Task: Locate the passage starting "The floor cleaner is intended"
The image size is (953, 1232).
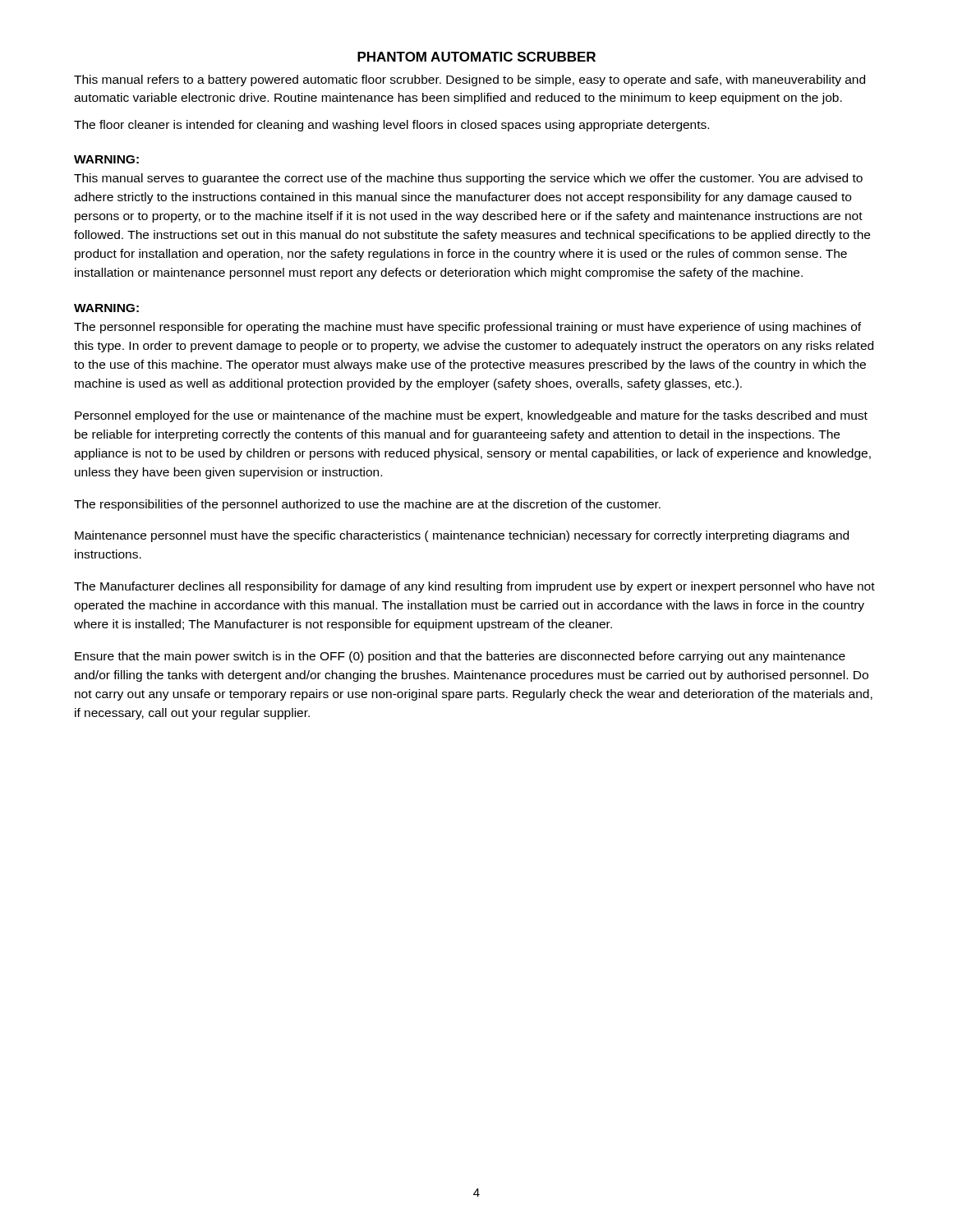Action: pyautogui.click(x=392, y=124)
